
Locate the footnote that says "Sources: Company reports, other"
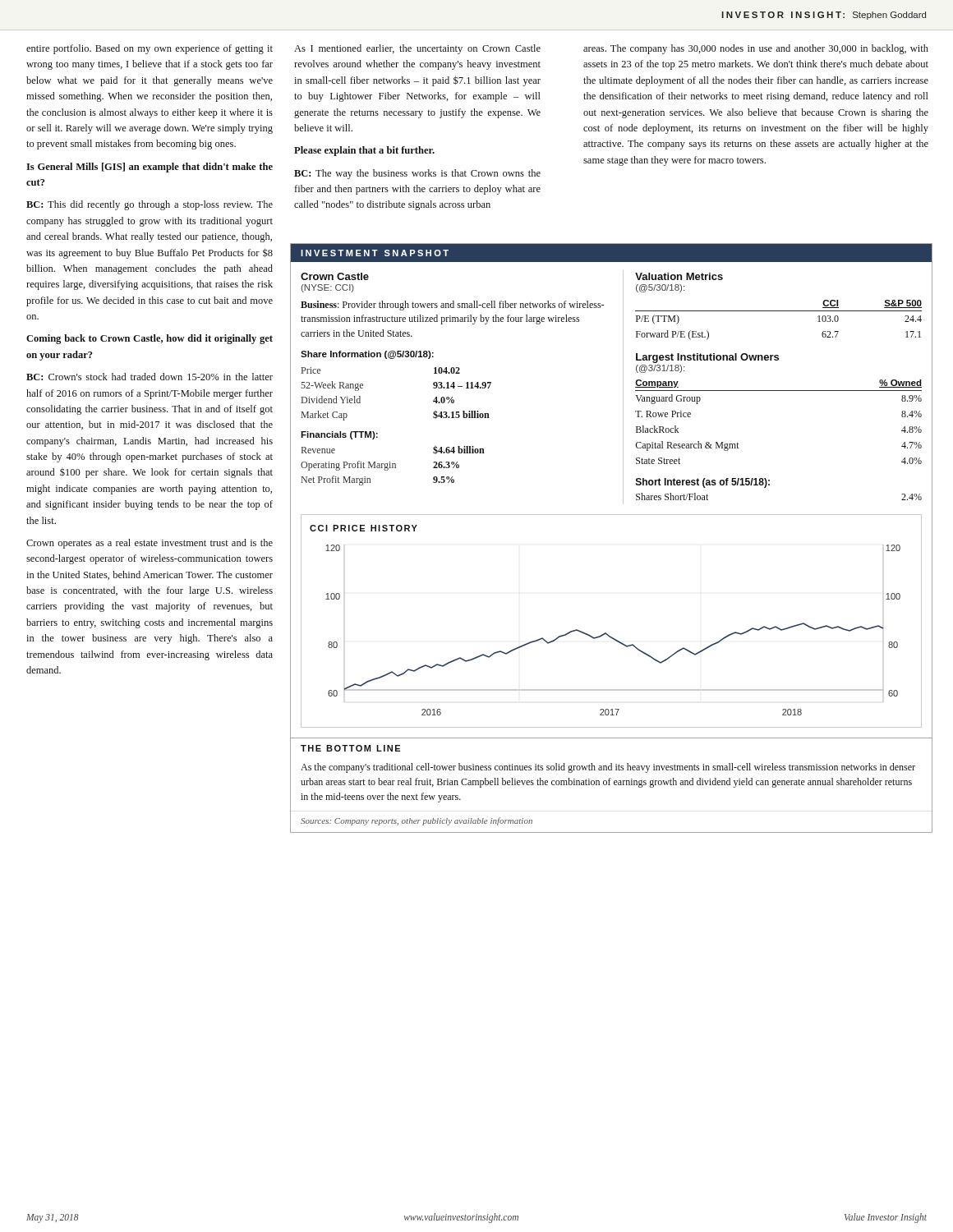tap(417, 821)
